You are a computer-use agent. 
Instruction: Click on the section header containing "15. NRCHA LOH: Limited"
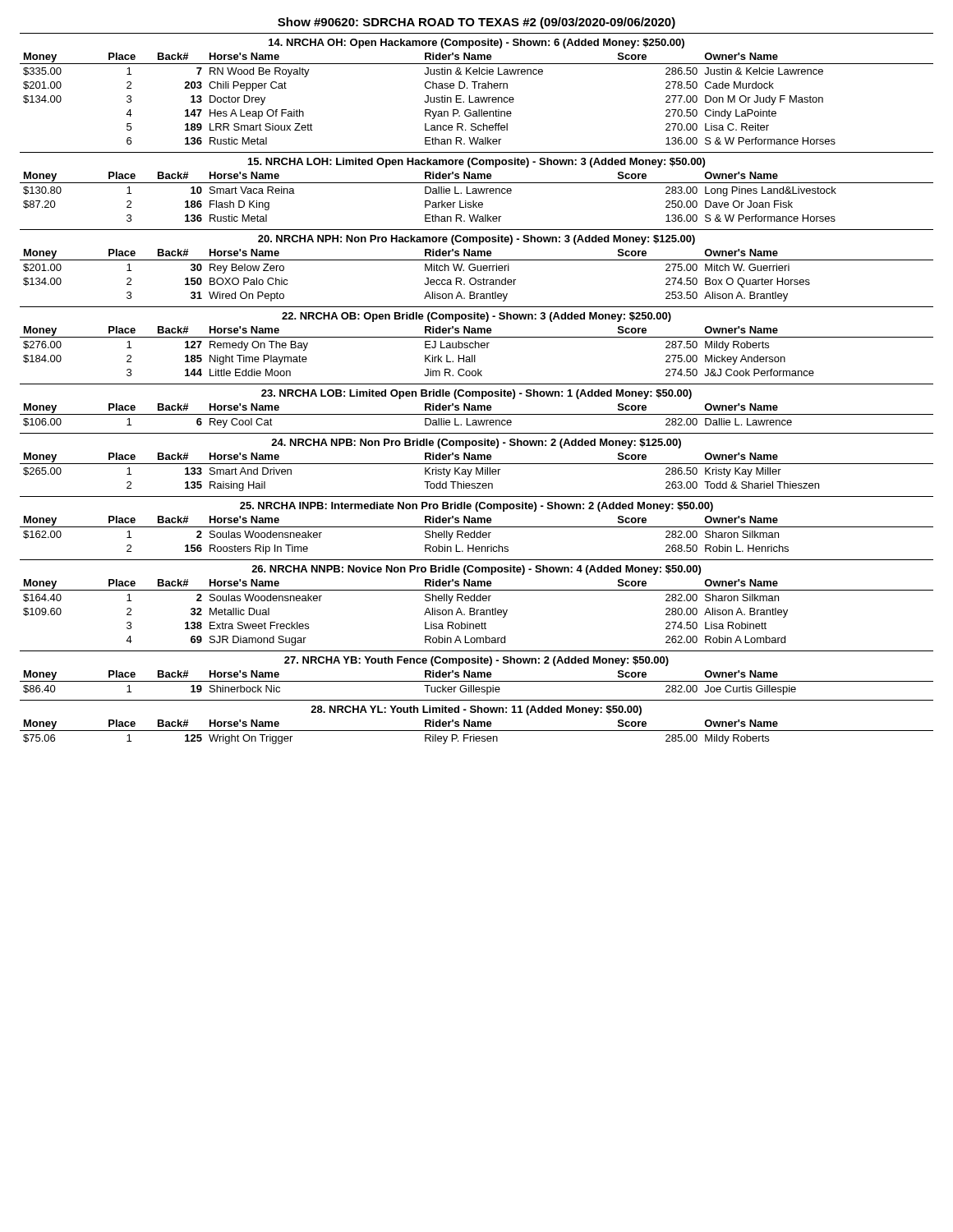[476, 161]
